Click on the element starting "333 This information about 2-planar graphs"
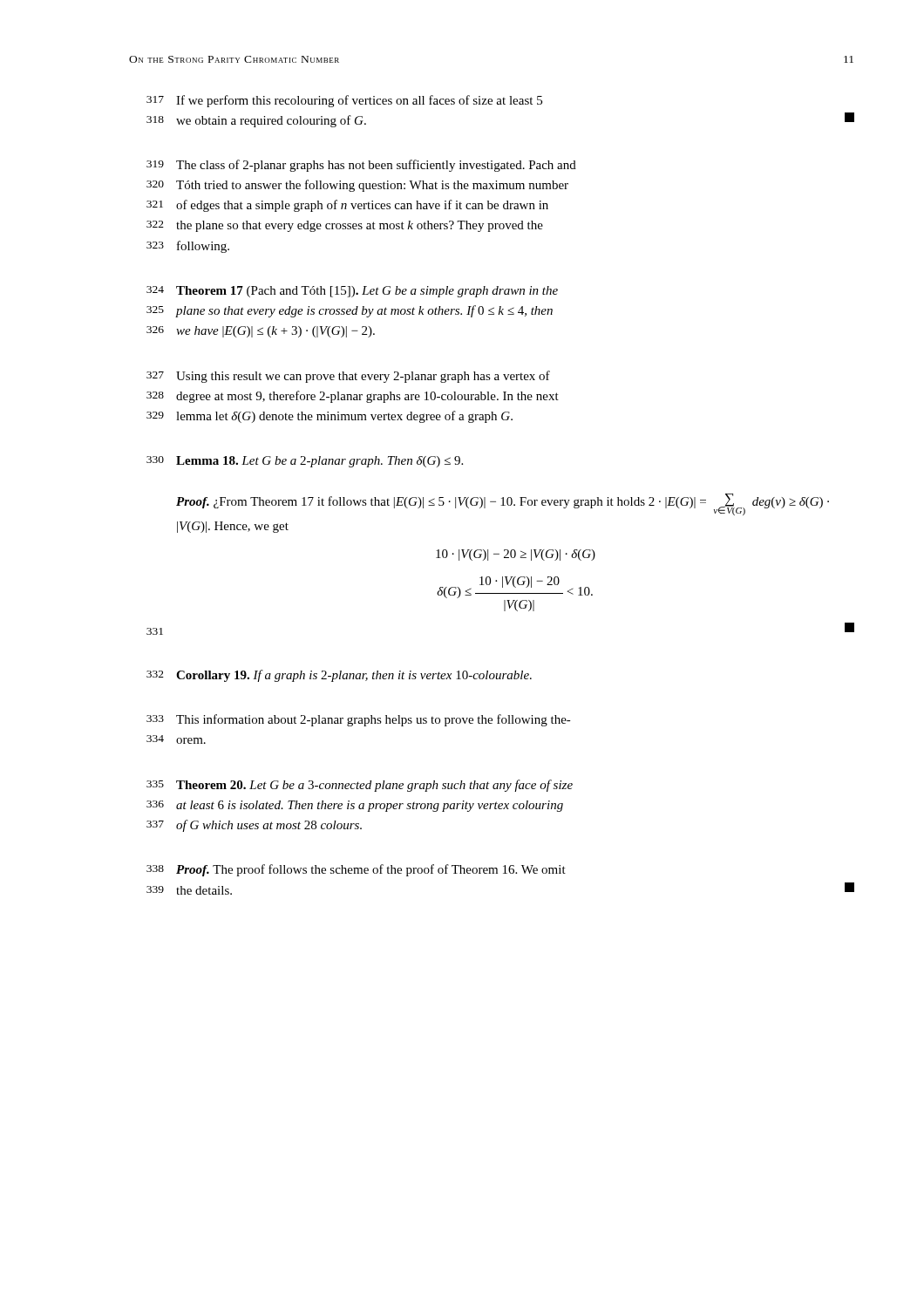Screen dimensions: 1308x924 point(492,730)
